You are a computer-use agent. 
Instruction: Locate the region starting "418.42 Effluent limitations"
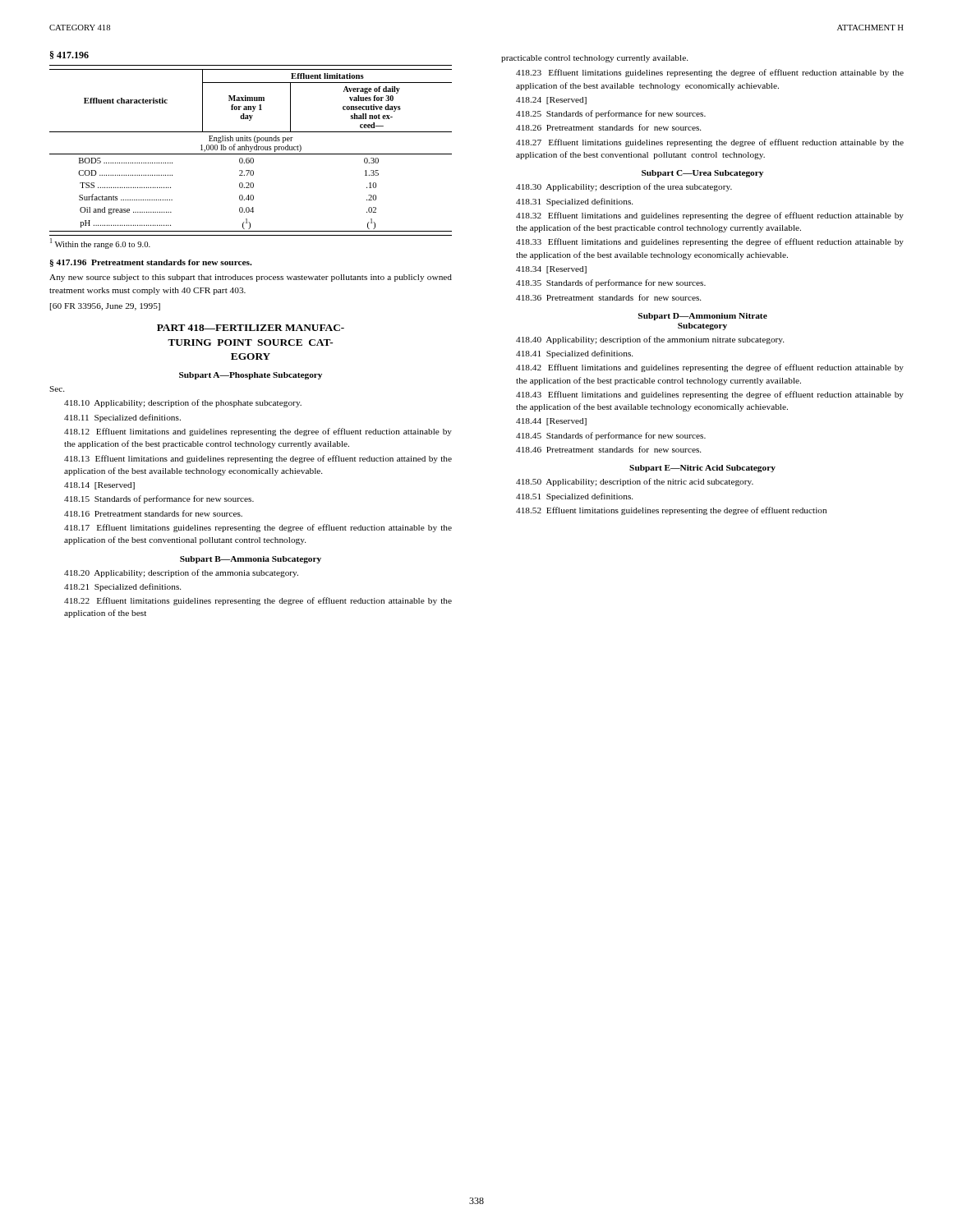[x=710, y=374]
